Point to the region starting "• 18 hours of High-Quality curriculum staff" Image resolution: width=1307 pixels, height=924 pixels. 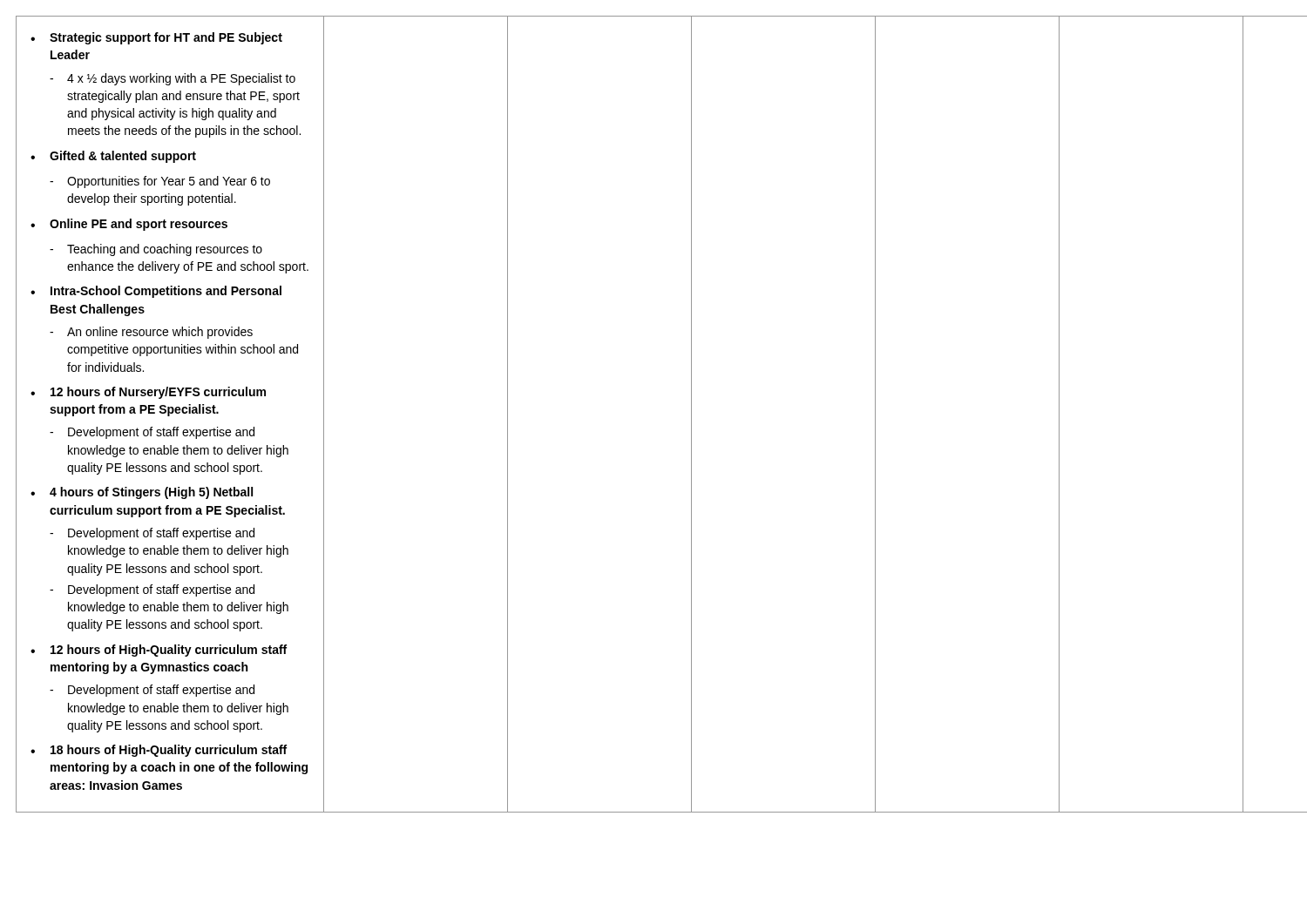point(170,768)
